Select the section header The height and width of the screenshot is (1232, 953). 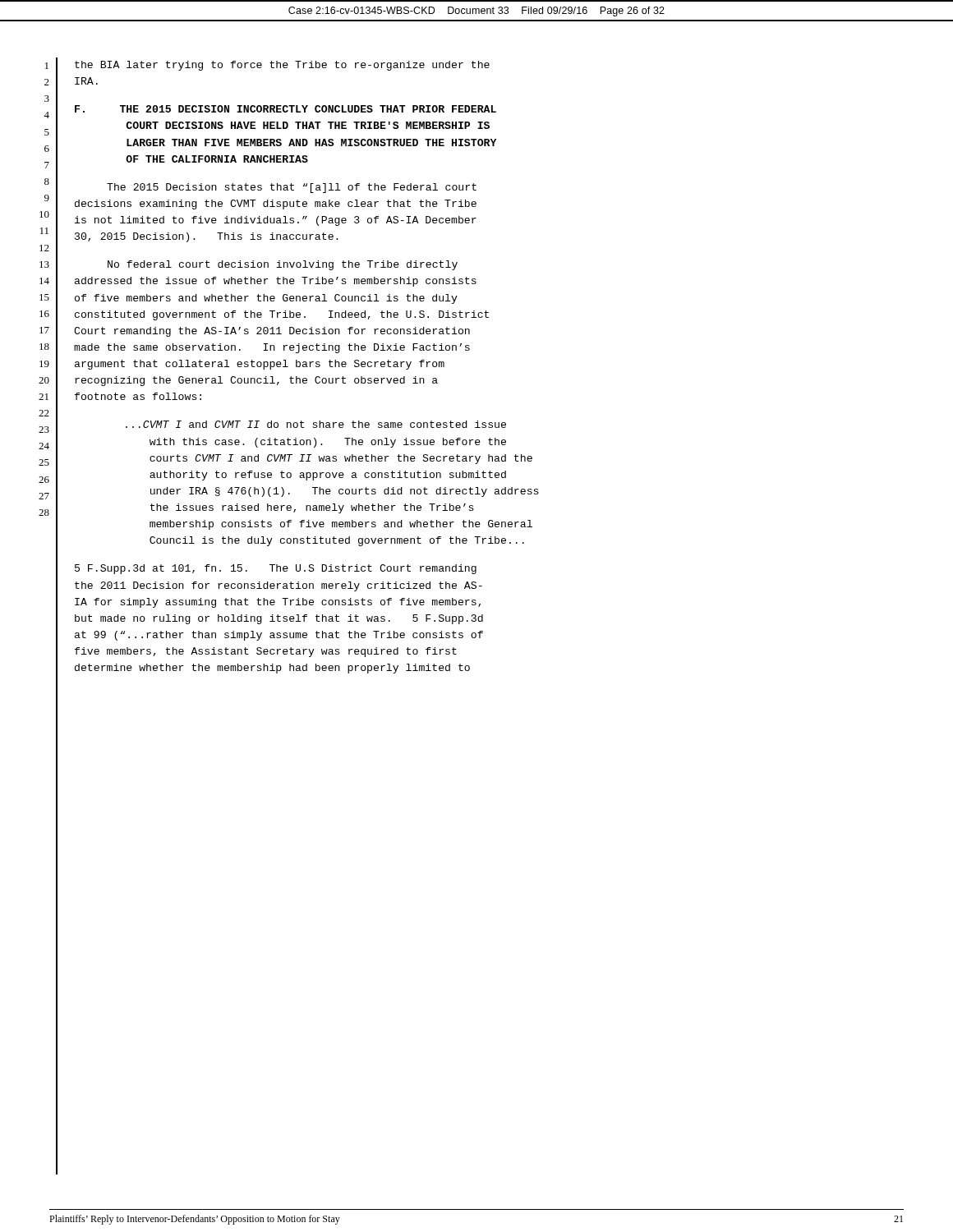[x=285, y=135]
